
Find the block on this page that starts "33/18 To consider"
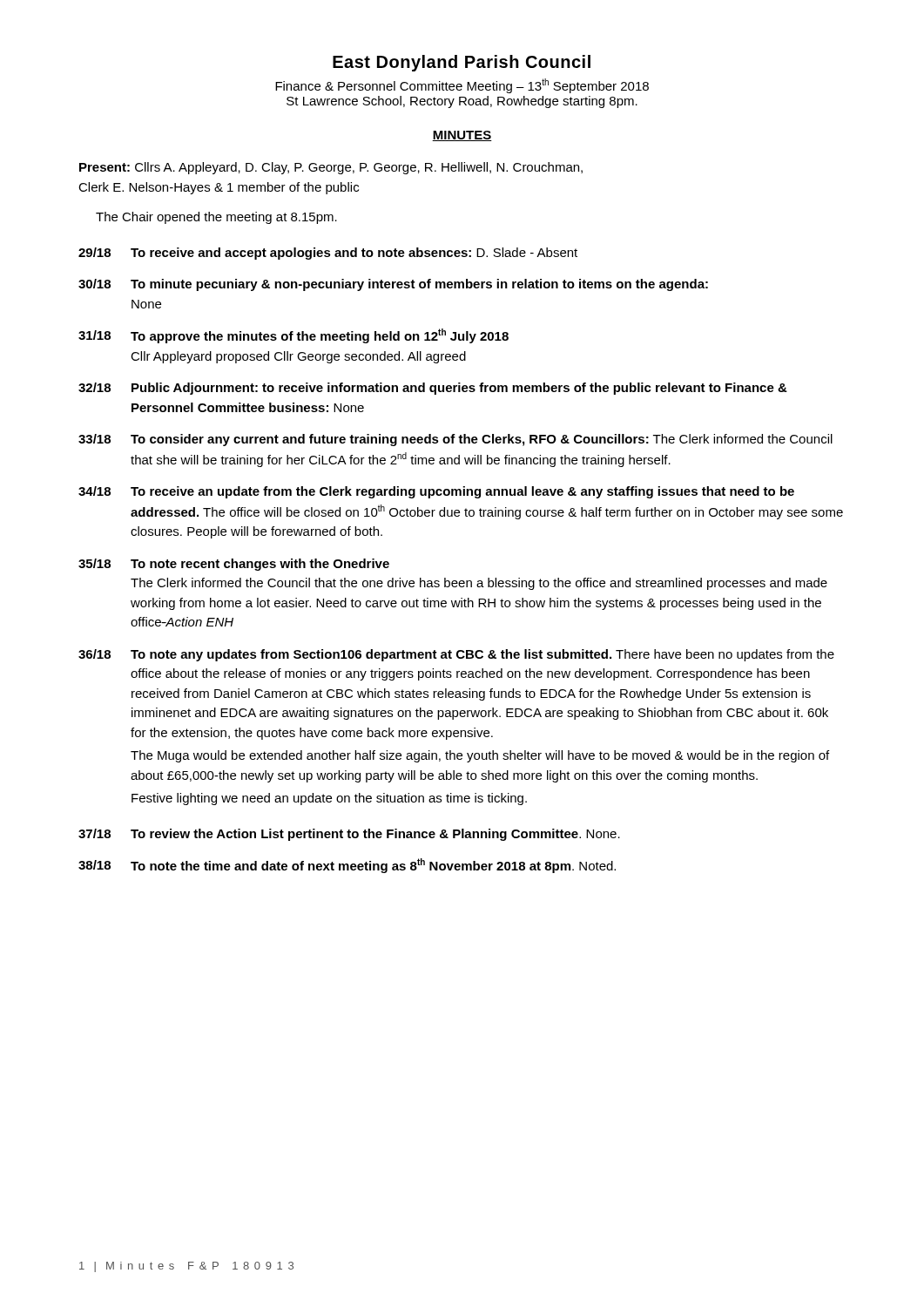click(462, 450)
